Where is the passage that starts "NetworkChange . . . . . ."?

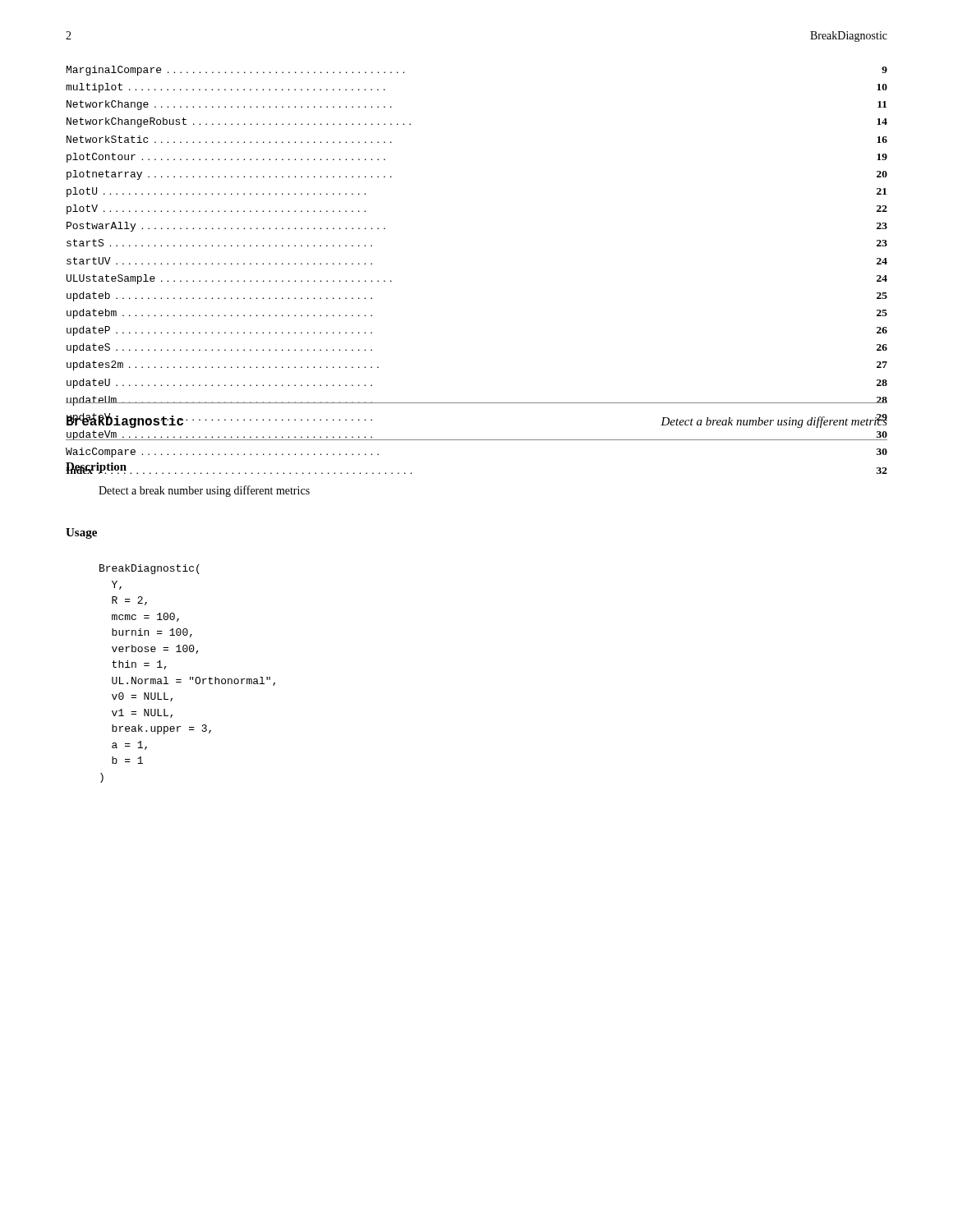pyautogui.click(x=107, y=105)
